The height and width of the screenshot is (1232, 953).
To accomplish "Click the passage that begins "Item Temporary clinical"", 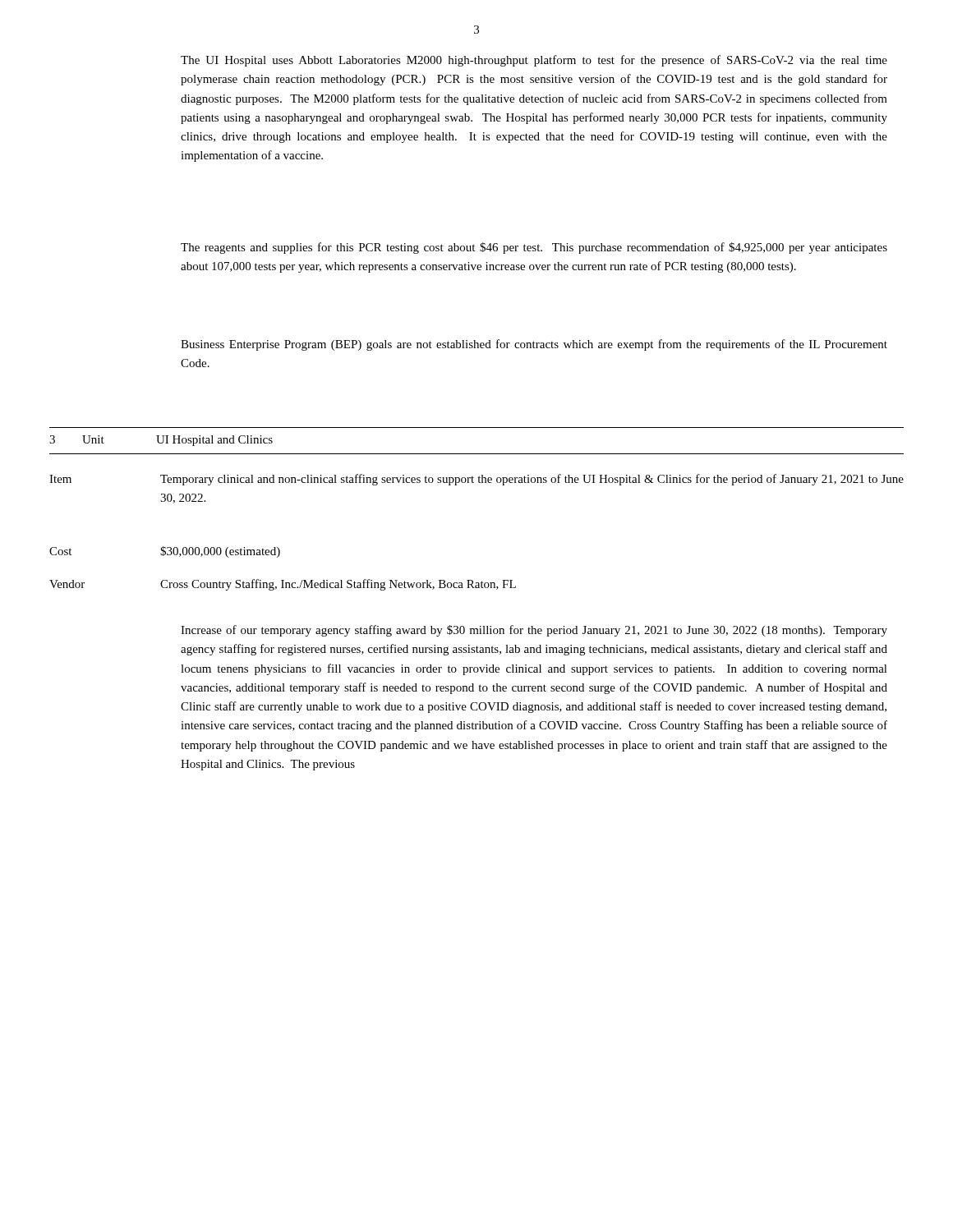I will pyautogui.click(x=476, y=489).
